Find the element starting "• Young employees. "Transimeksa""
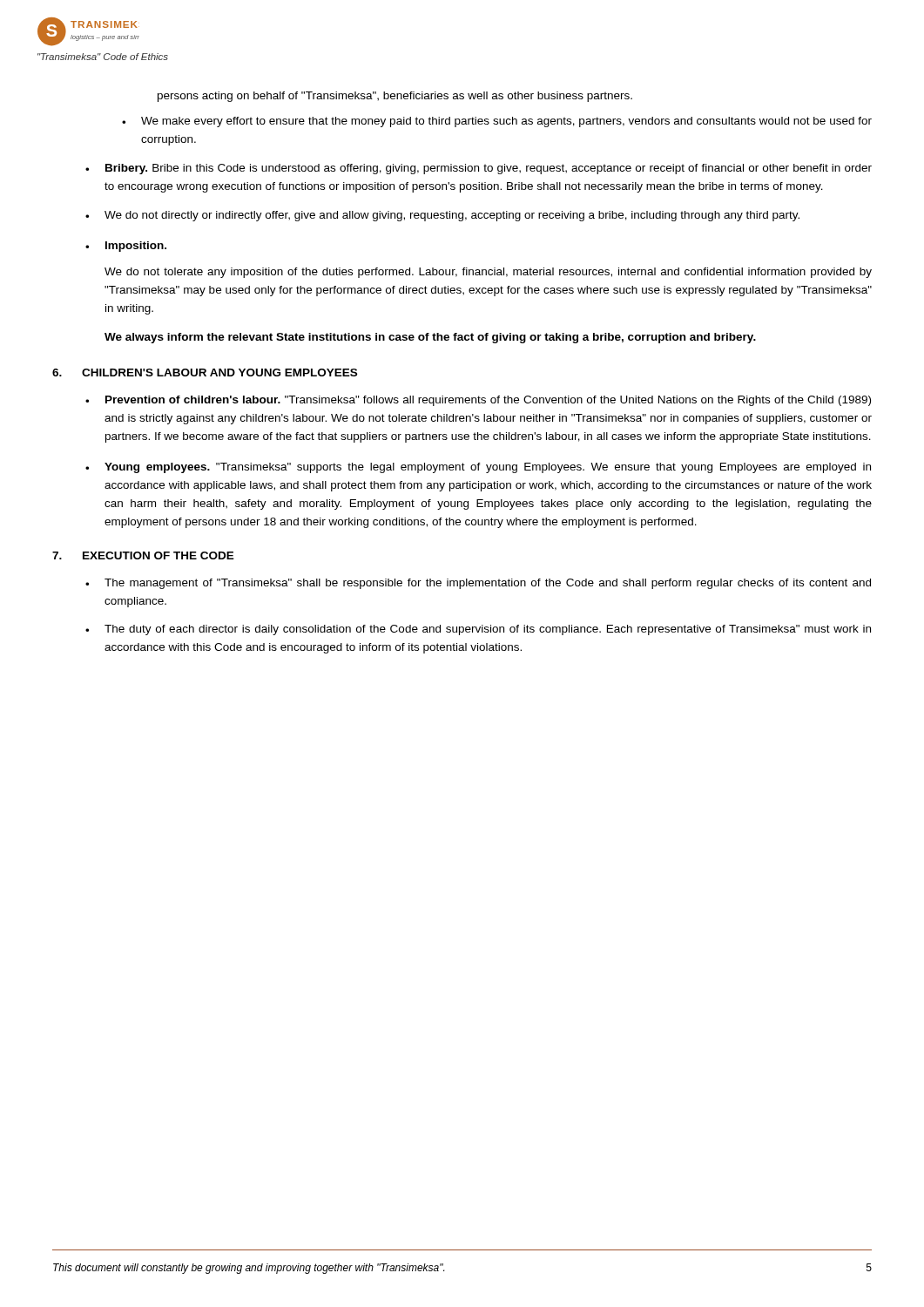 [x=479, y=495]
